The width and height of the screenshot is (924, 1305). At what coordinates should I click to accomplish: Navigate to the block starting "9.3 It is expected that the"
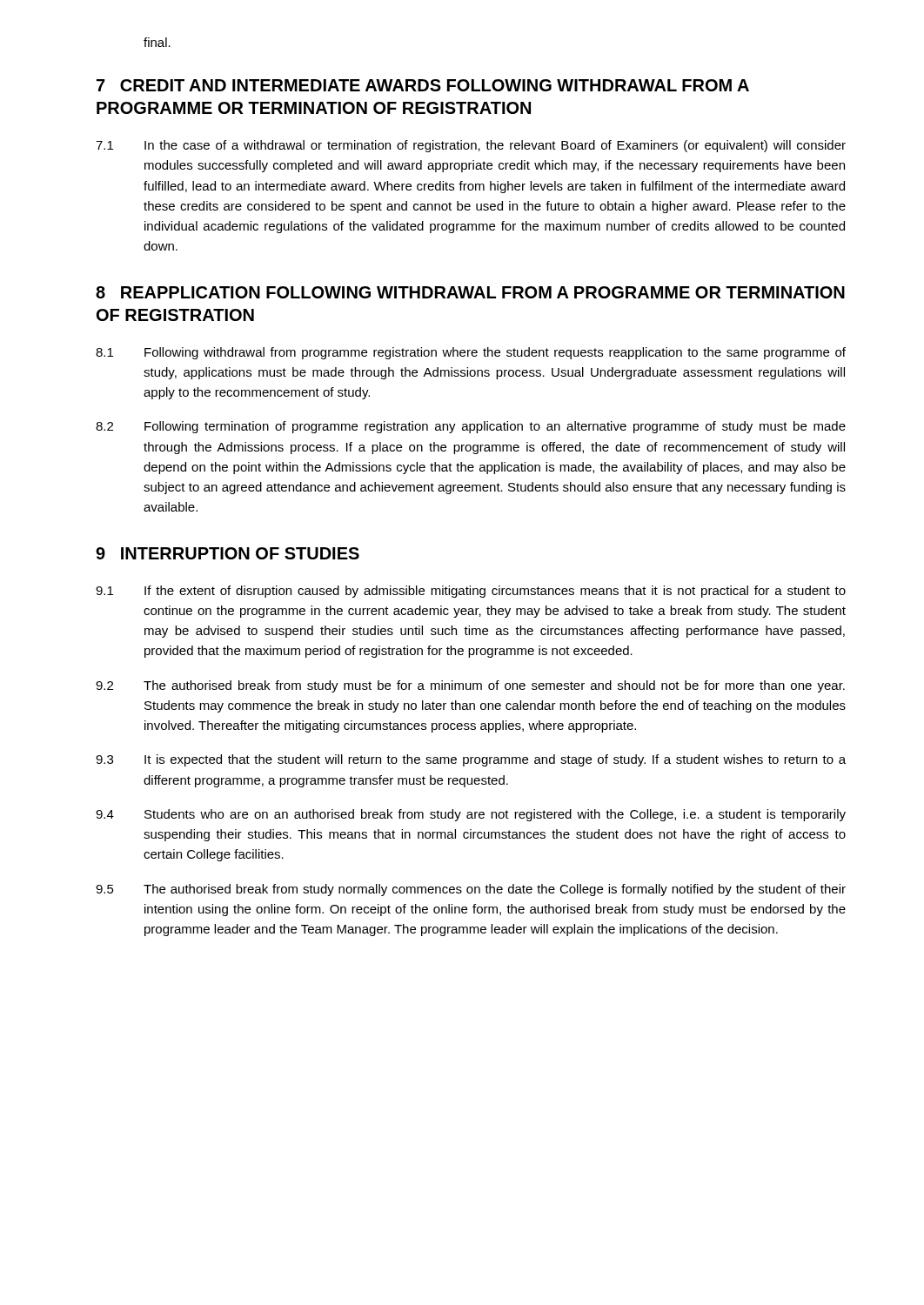(x=471, y=770)
